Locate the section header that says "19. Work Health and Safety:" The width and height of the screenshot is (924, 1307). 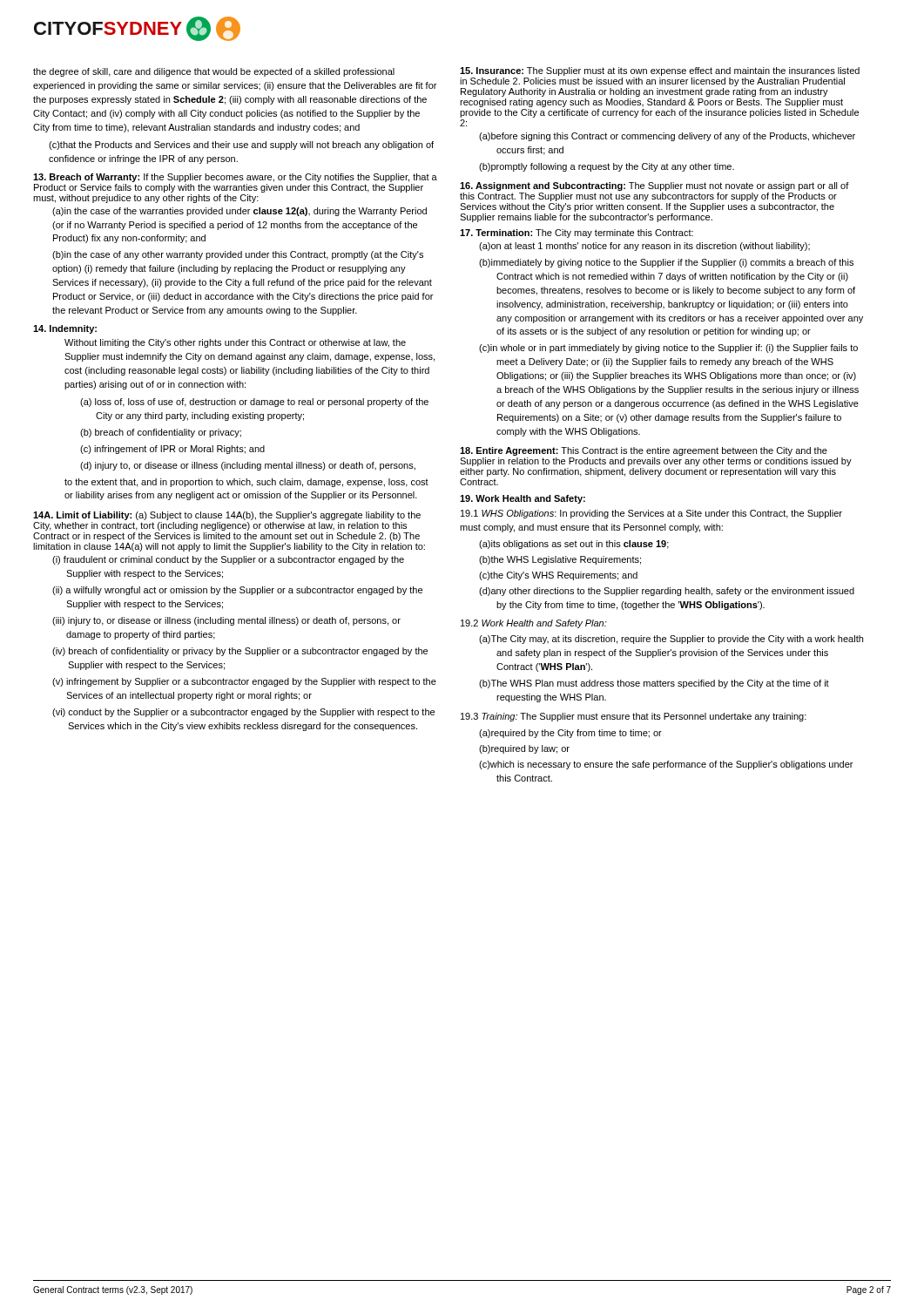point(523,498)
